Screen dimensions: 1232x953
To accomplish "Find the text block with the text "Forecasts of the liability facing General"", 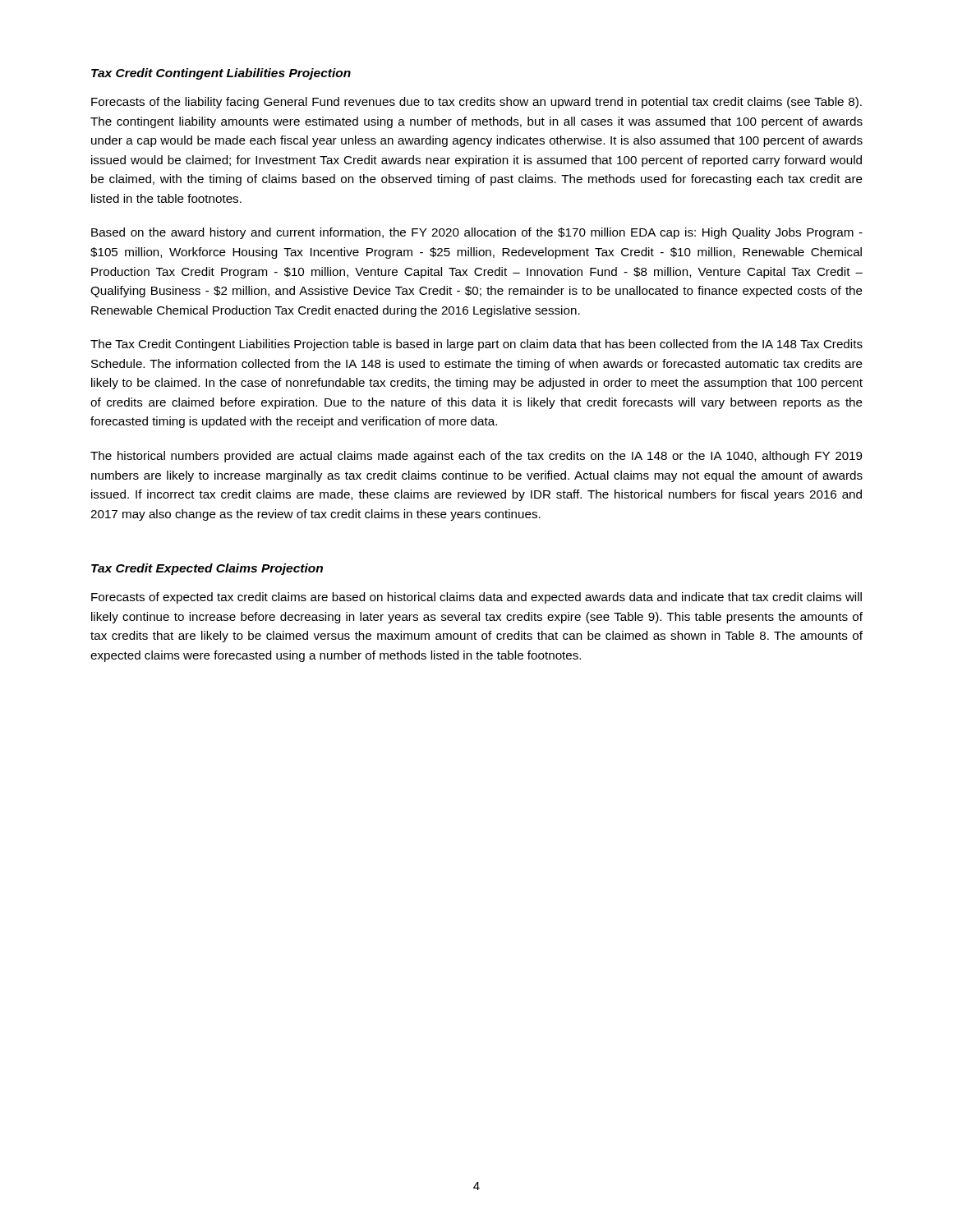I will click(476, 150).
